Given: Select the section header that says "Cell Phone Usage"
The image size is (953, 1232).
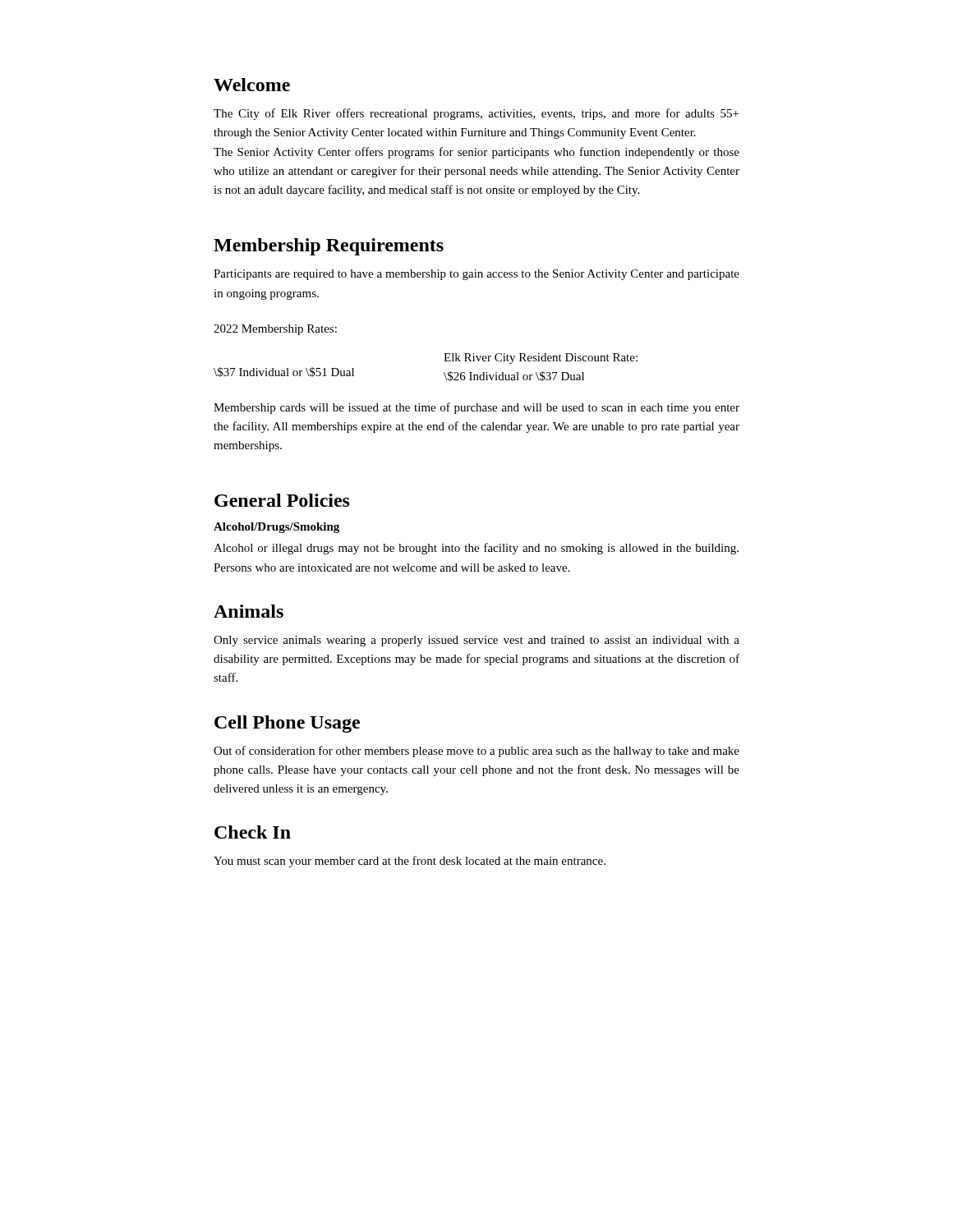Looking at the screenshot, I should [287, 722].
